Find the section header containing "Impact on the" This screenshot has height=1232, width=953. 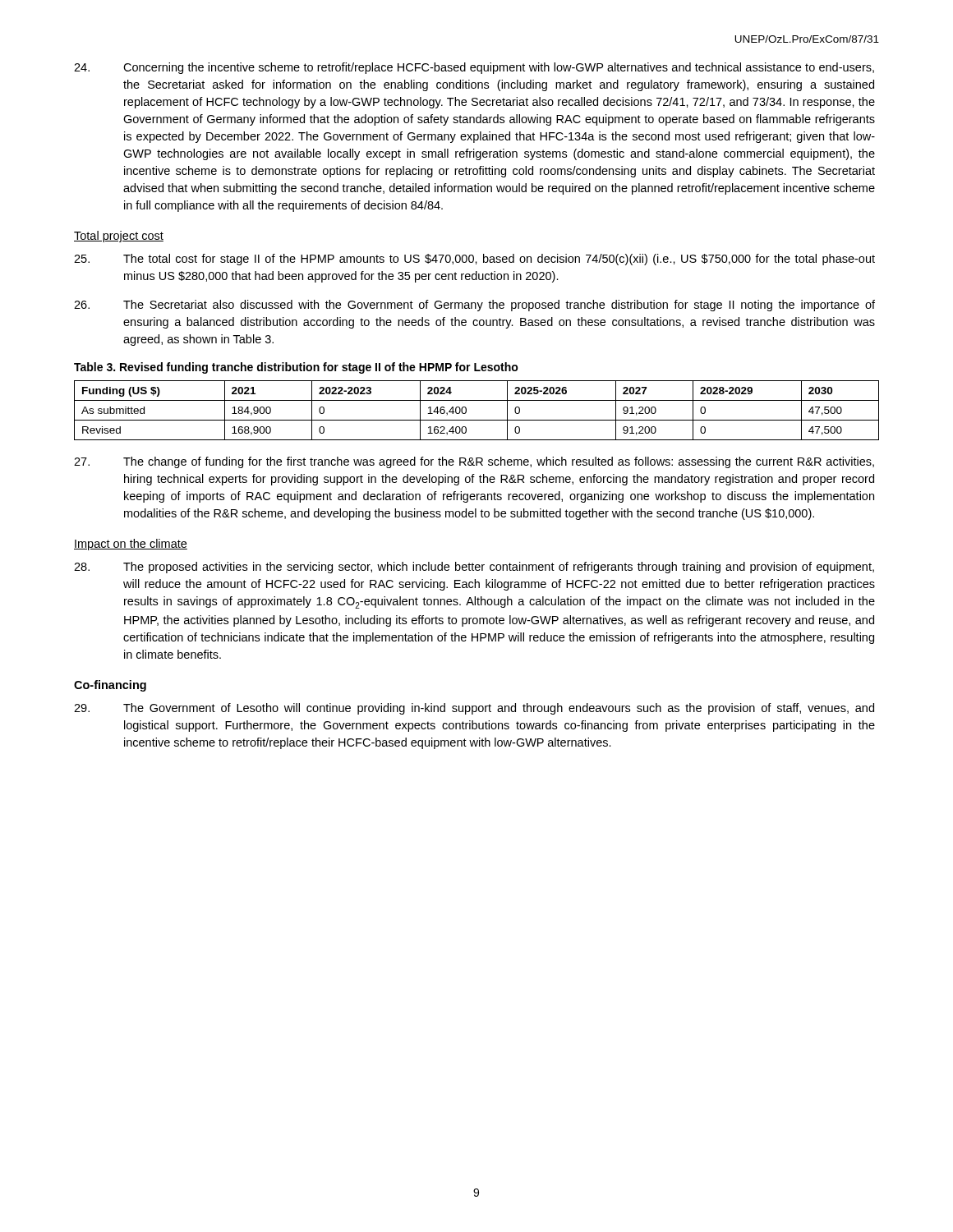point(131,544)
